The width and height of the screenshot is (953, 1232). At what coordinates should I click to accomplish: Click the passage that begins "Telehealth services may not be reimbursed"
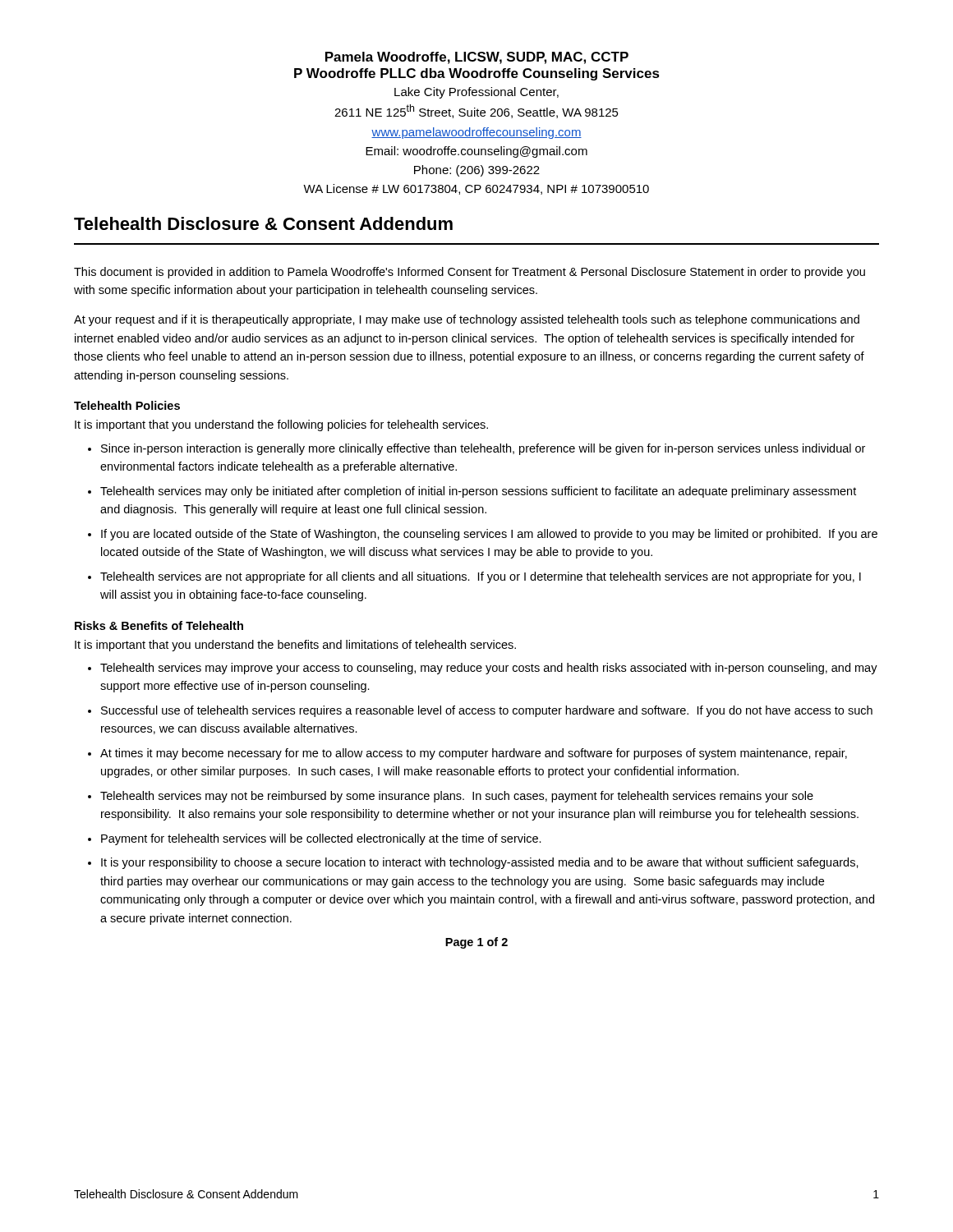coord(480,805)
